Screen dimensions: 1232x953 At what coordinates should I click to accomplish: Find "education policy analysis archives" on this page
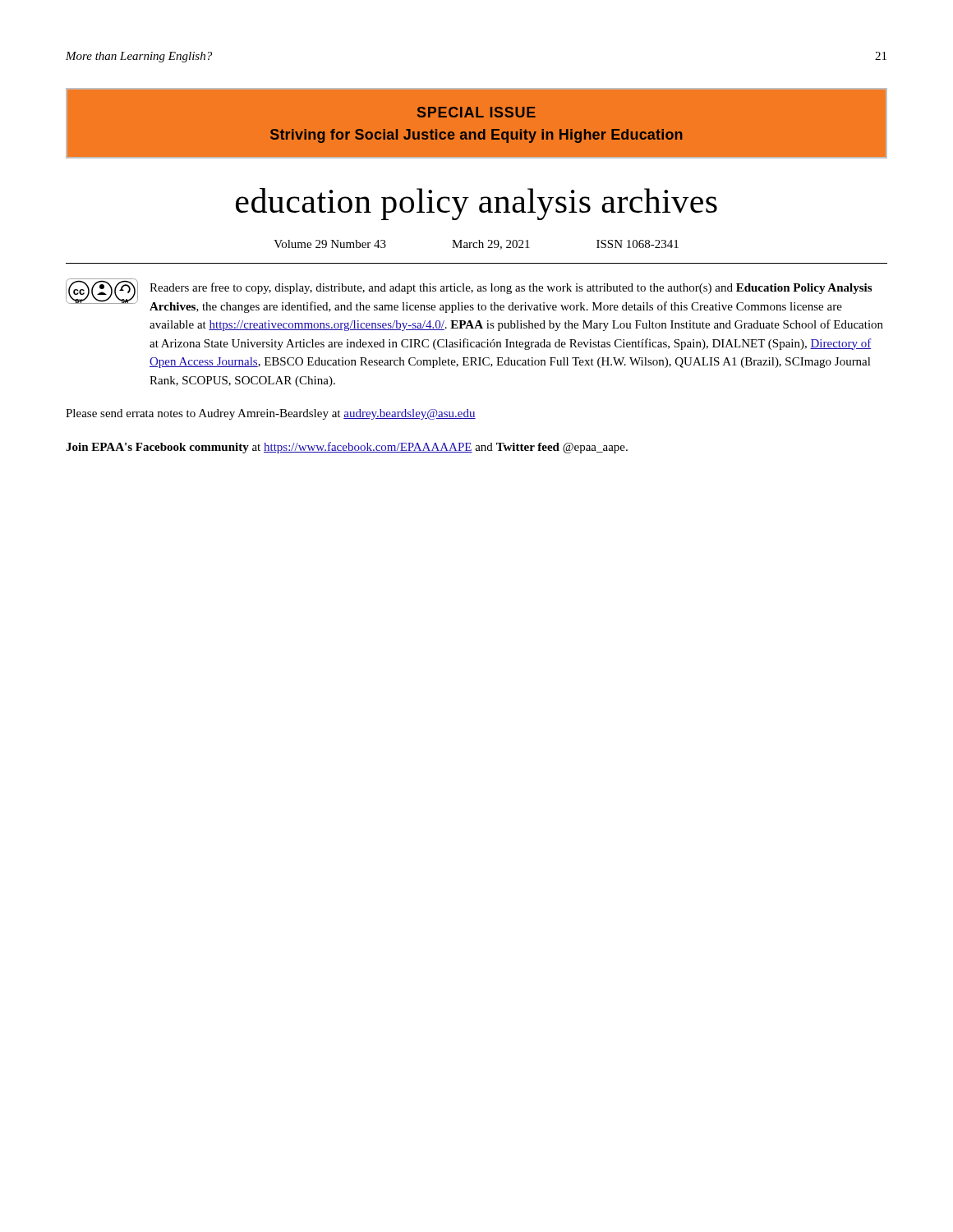[476, 201]
